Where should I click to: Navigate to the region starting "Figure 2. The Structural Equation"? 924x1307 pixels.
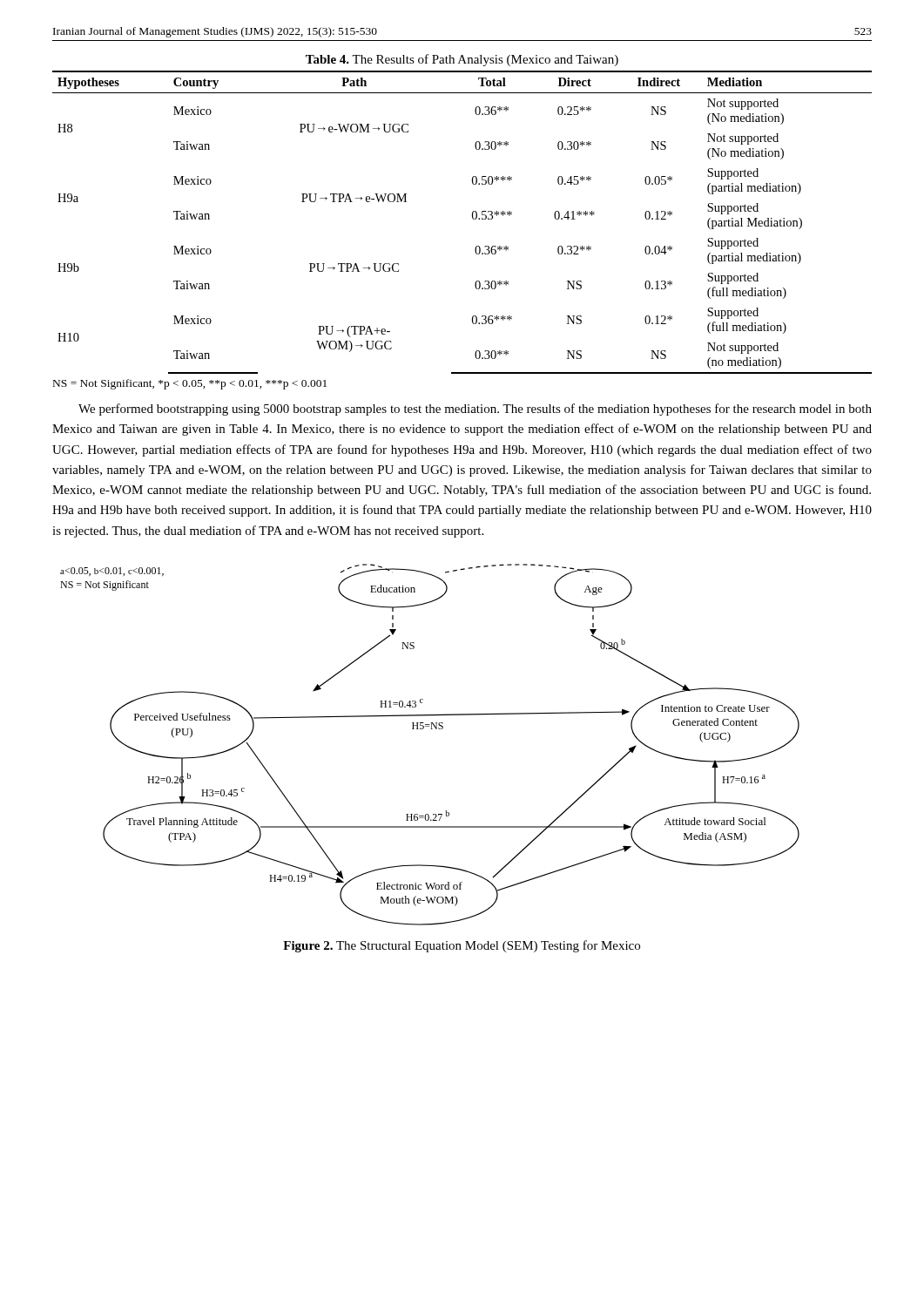tap(462, 945)
